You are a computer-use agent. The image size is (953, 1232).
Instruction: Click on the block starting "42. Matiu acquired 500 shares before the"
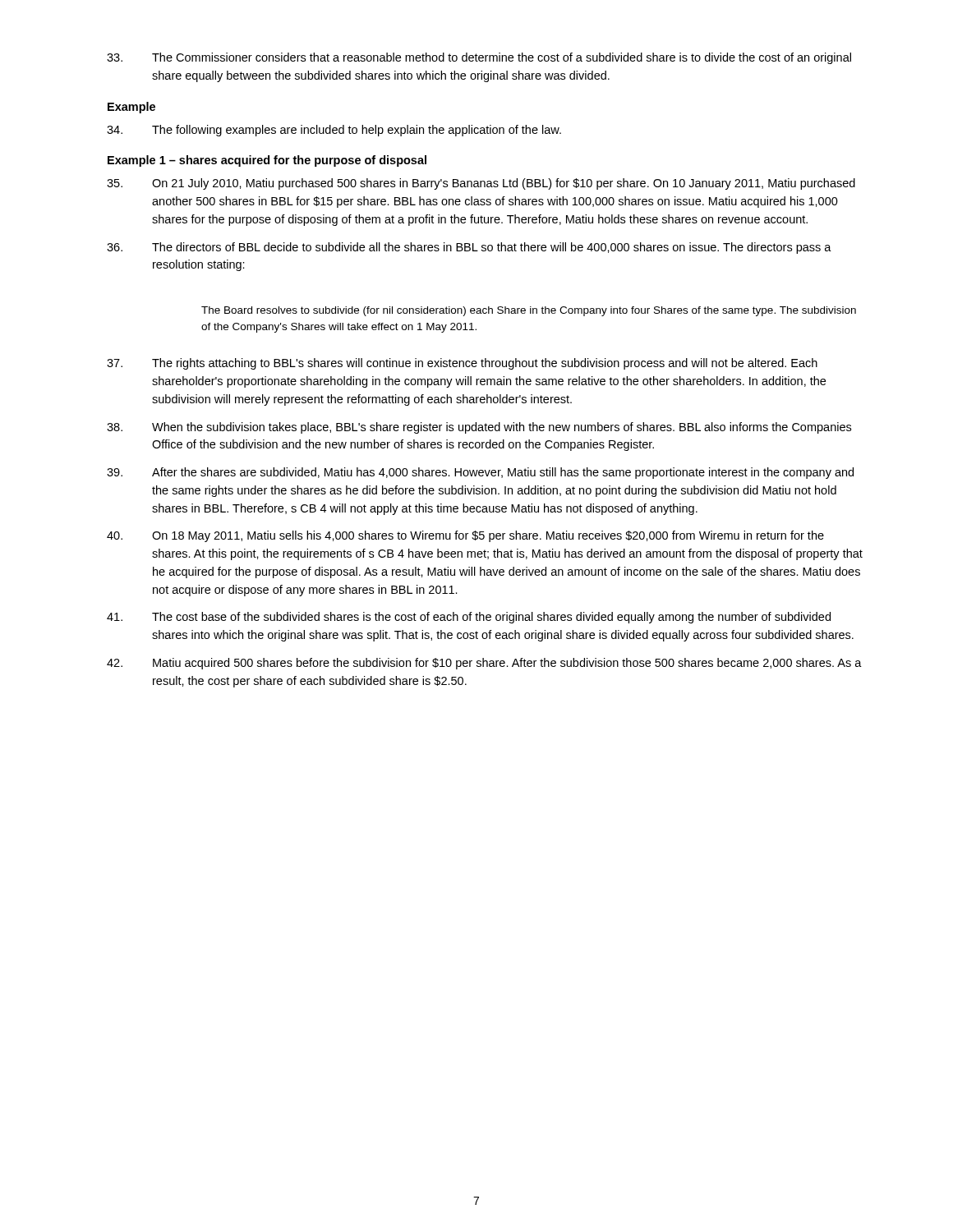[x=485, y=672]
